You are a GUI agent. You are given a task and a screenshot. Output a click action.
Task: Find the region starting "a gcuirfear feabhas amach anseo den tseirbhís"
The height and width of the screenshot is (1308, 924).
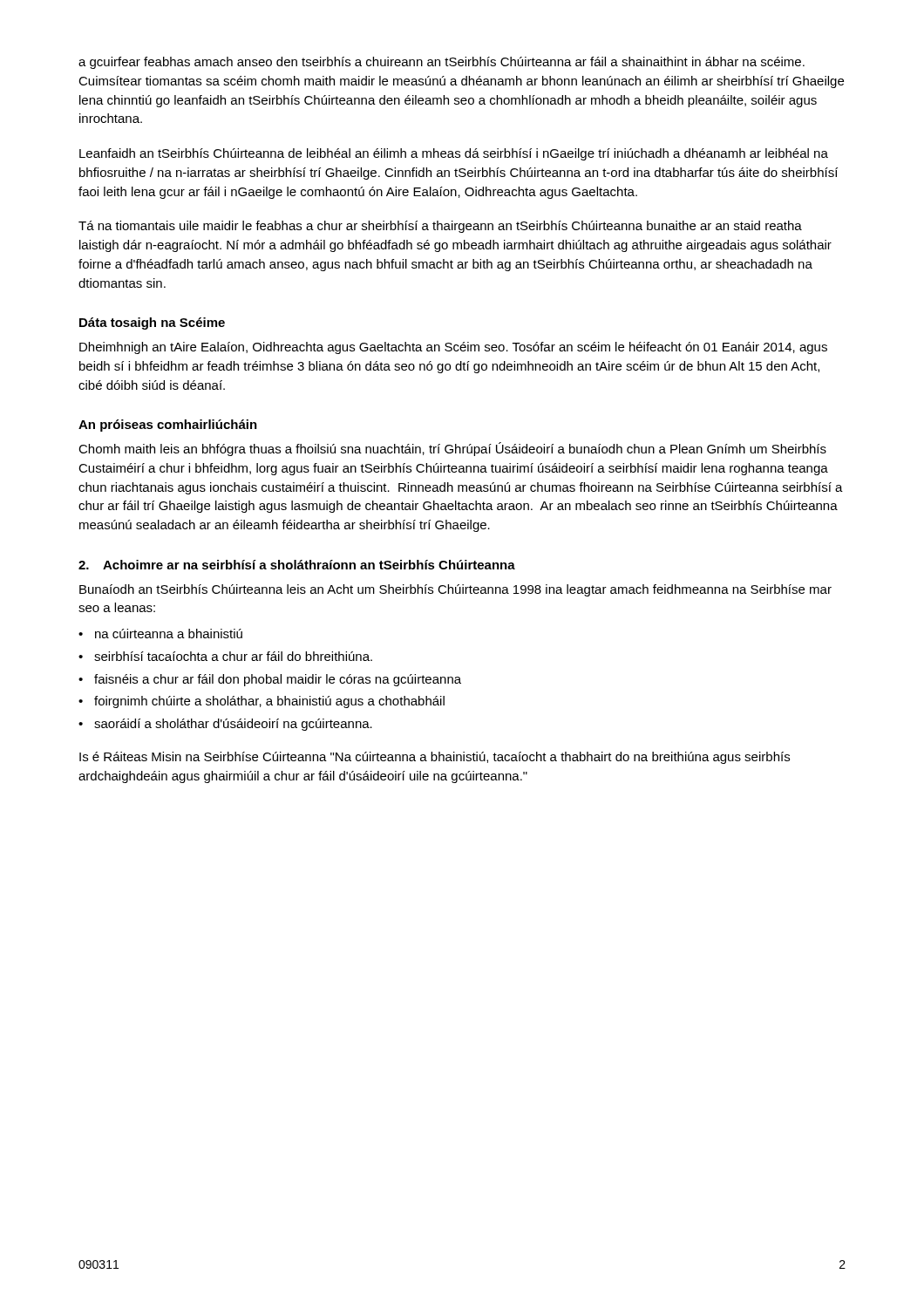[x=461, y=90]
